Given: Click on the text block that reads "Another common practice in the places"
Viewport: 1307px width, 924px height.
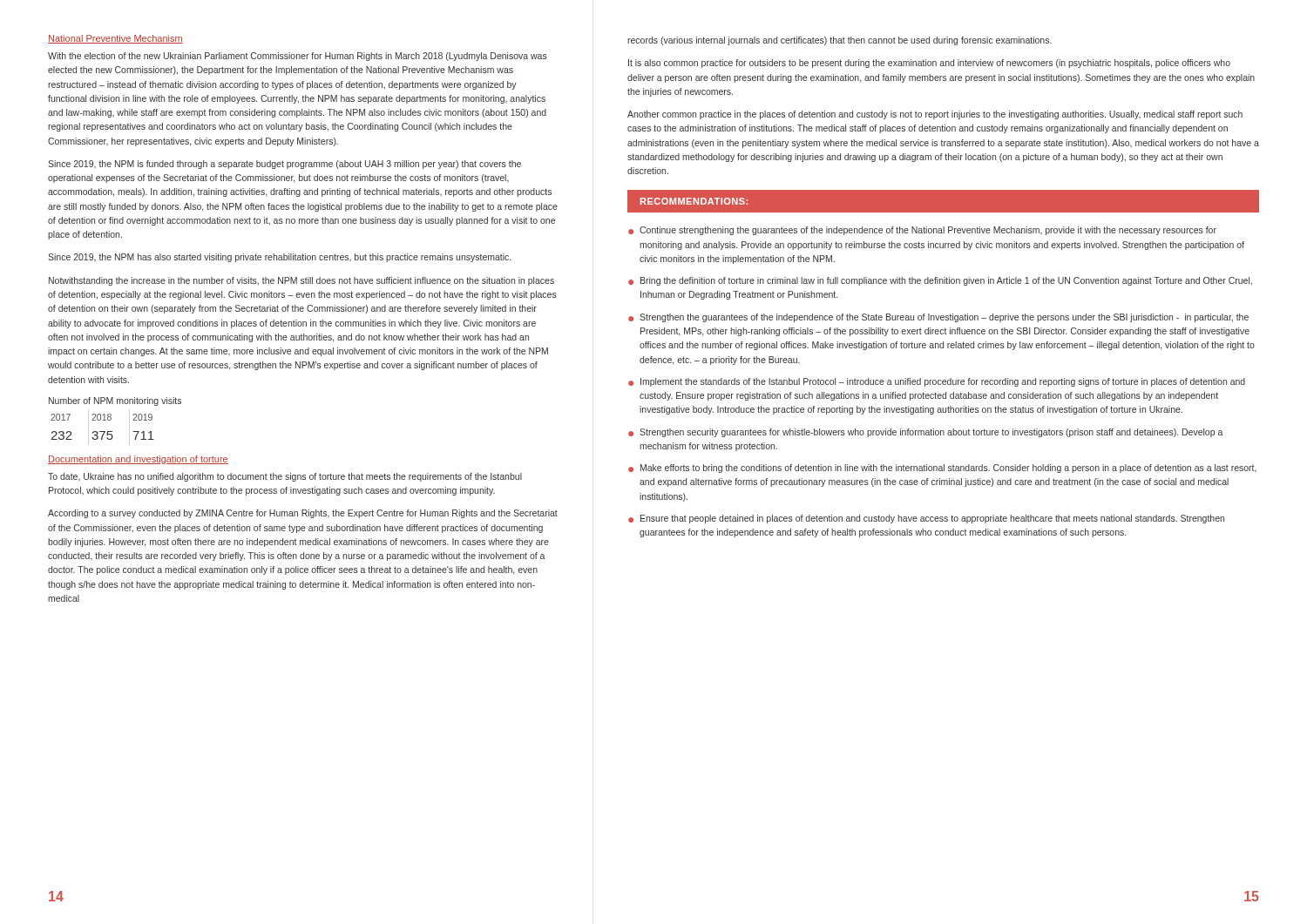Looking at the screenshot, I should pos(943,142).
